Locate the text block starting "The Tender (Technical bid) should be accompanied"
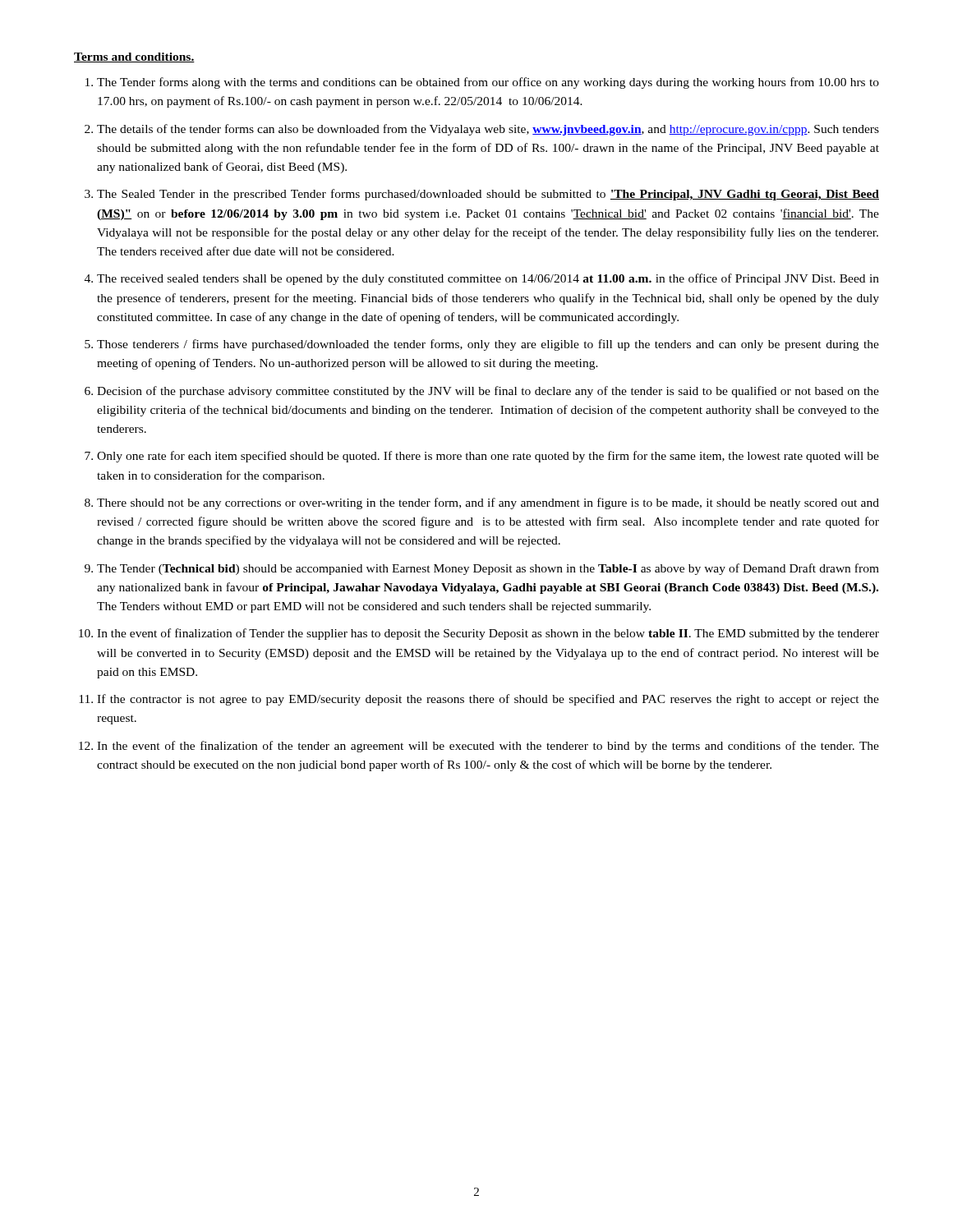This screenshot has height=1232, width=953. coord(488,587)
